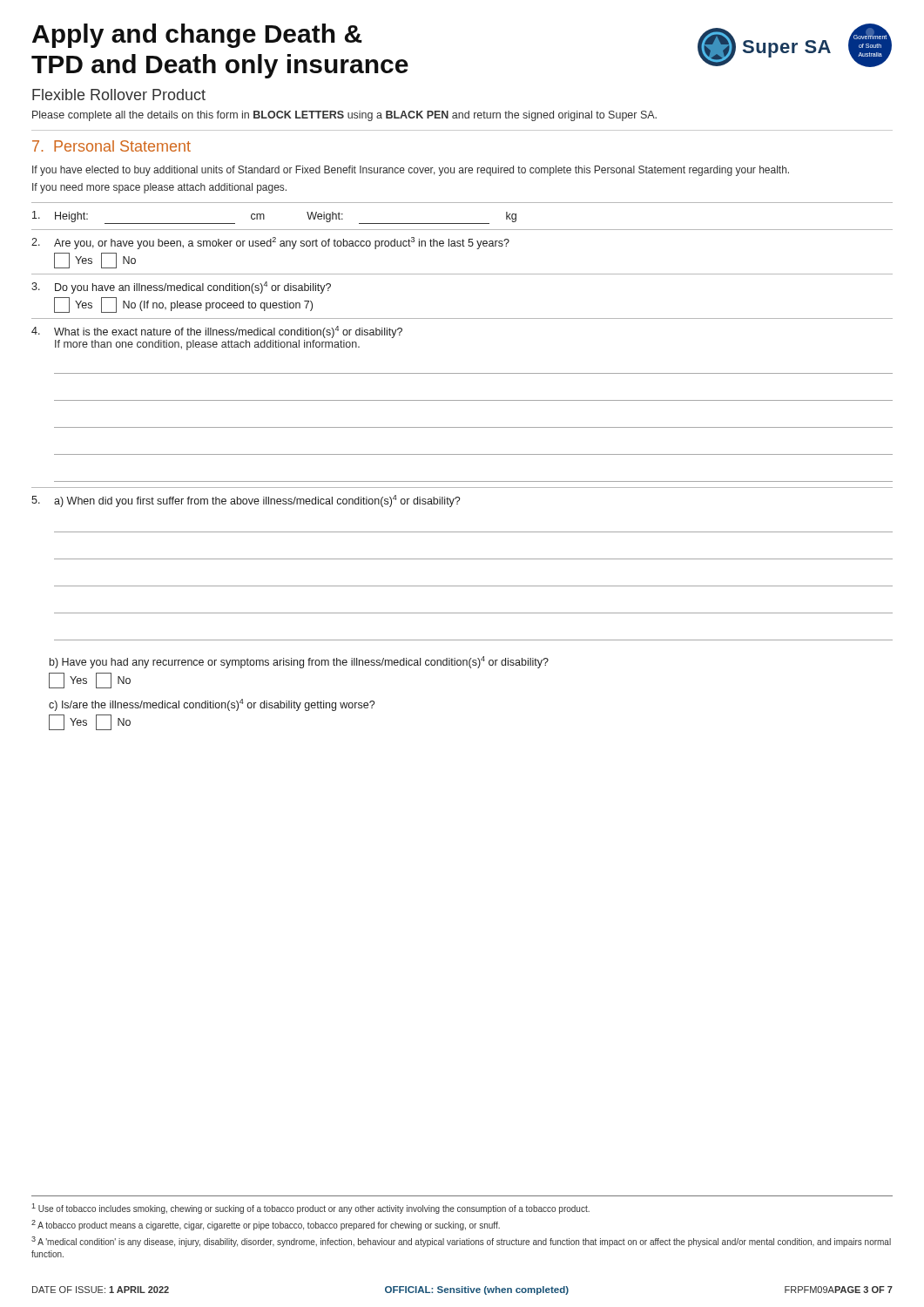Click on the text block with the text "Please complete all the details on this form"
The image size is (924, 1307).
click(344, 115)
